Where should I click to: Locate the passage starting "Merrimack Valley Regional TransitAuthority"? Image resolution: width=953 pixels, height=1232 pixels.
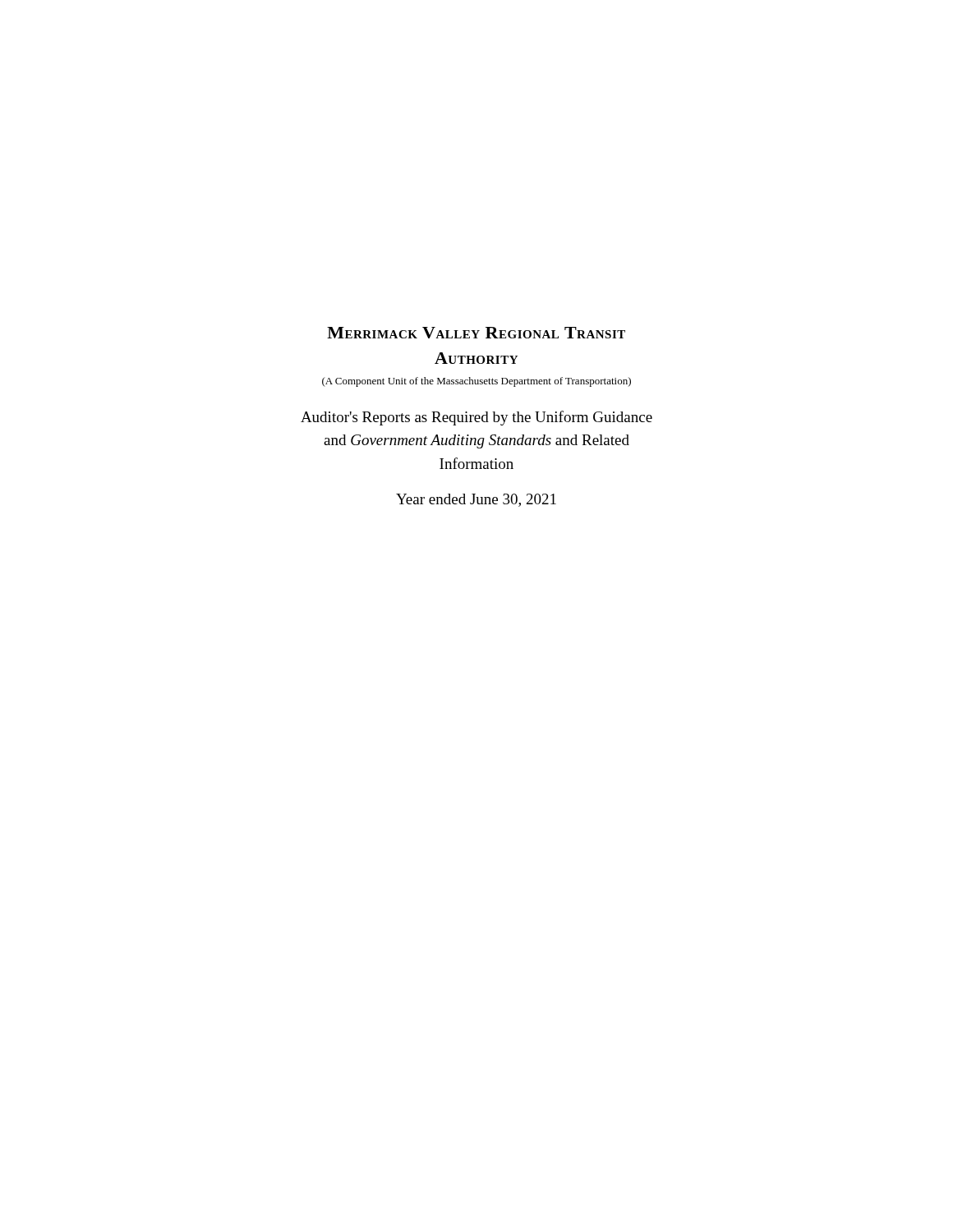click(x=476, y=346)
